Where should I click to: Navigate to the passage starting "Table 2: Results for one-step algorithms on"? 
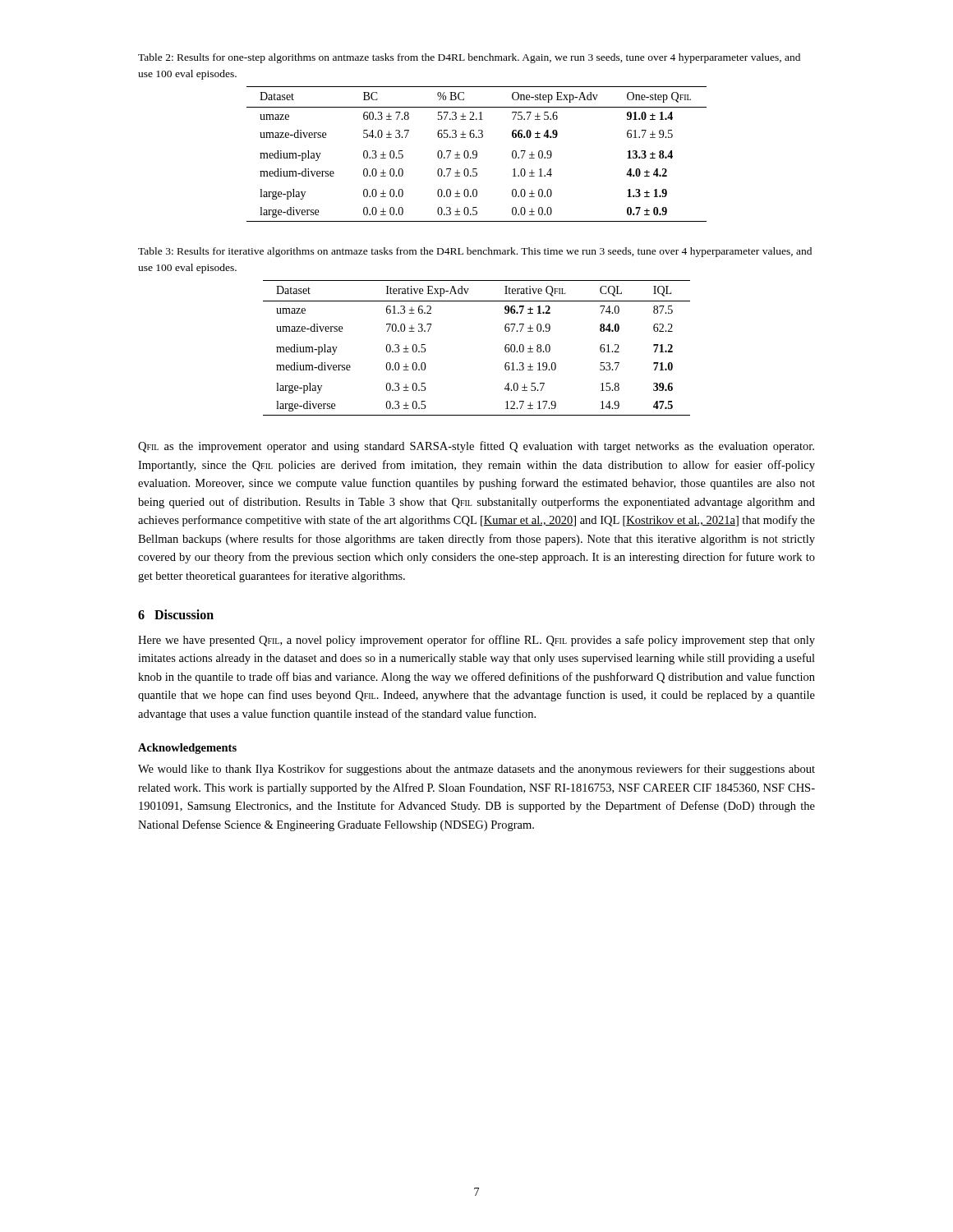tap(469, 65)
